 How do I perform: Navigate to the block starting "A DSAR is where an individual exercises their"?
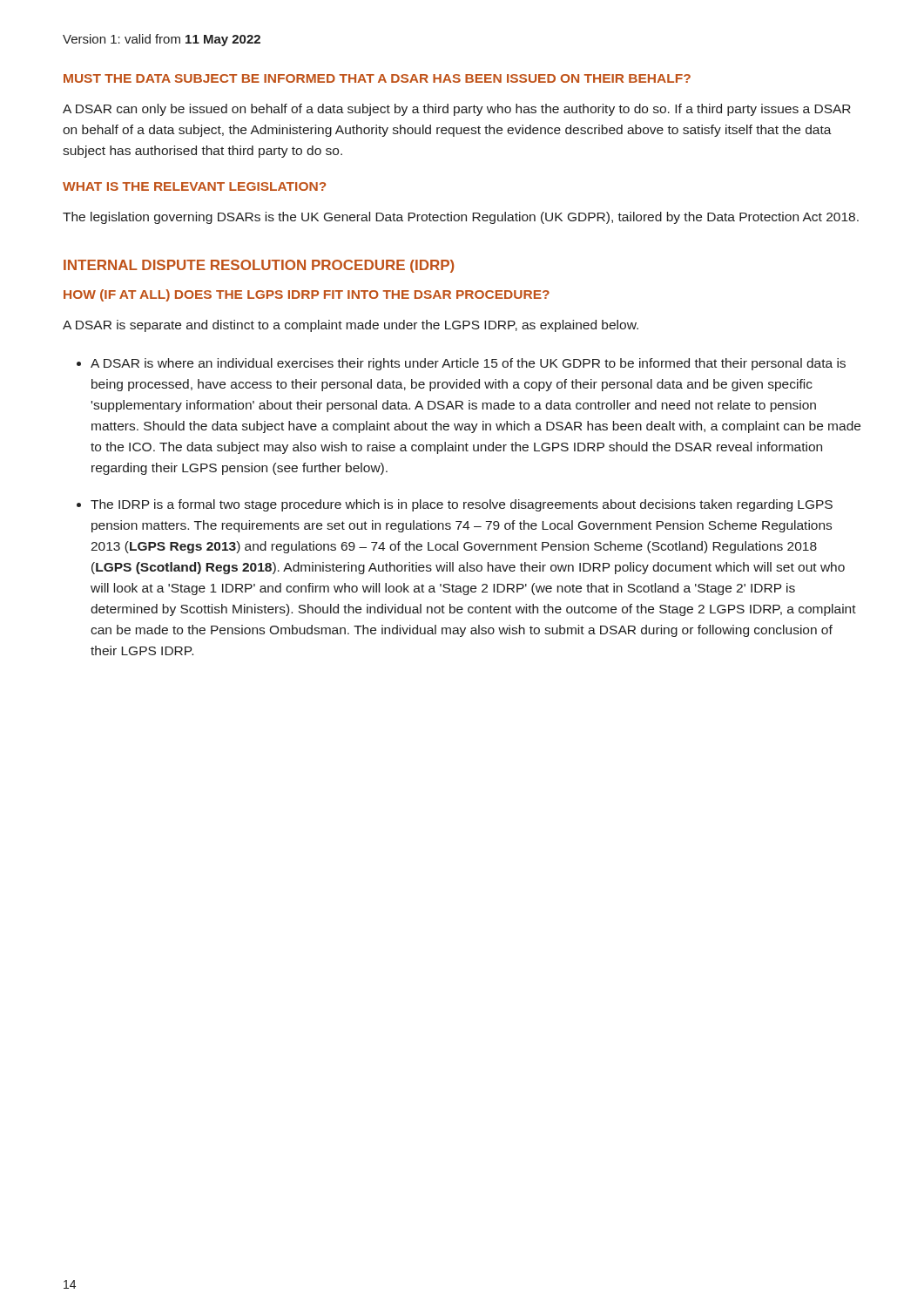(x=462, y=507)
